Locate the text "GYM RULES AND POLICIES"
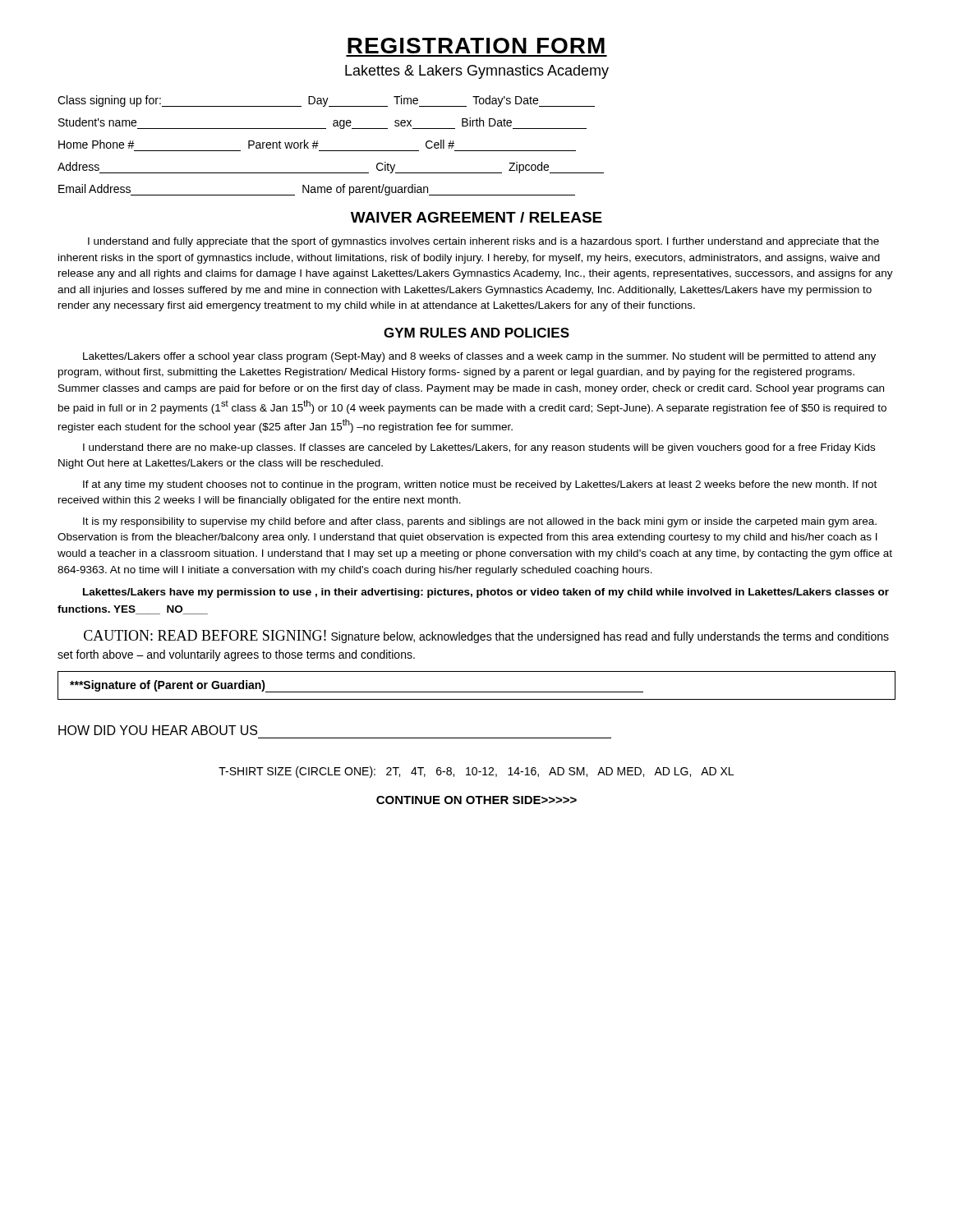The image size is (953, 1232). coord(476,333)
